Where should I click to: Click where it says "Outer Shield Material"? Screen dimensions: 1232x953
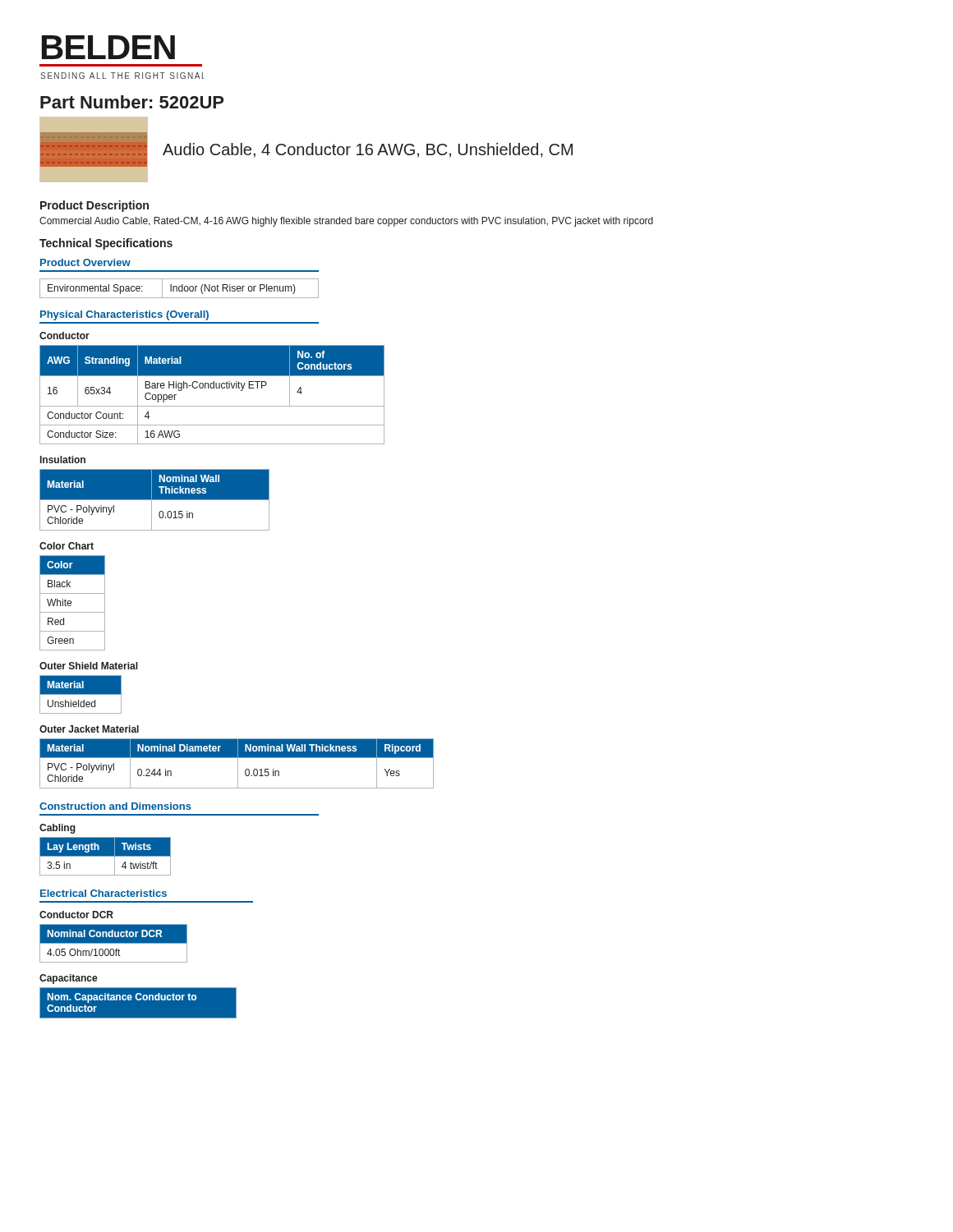coord(89,666)
